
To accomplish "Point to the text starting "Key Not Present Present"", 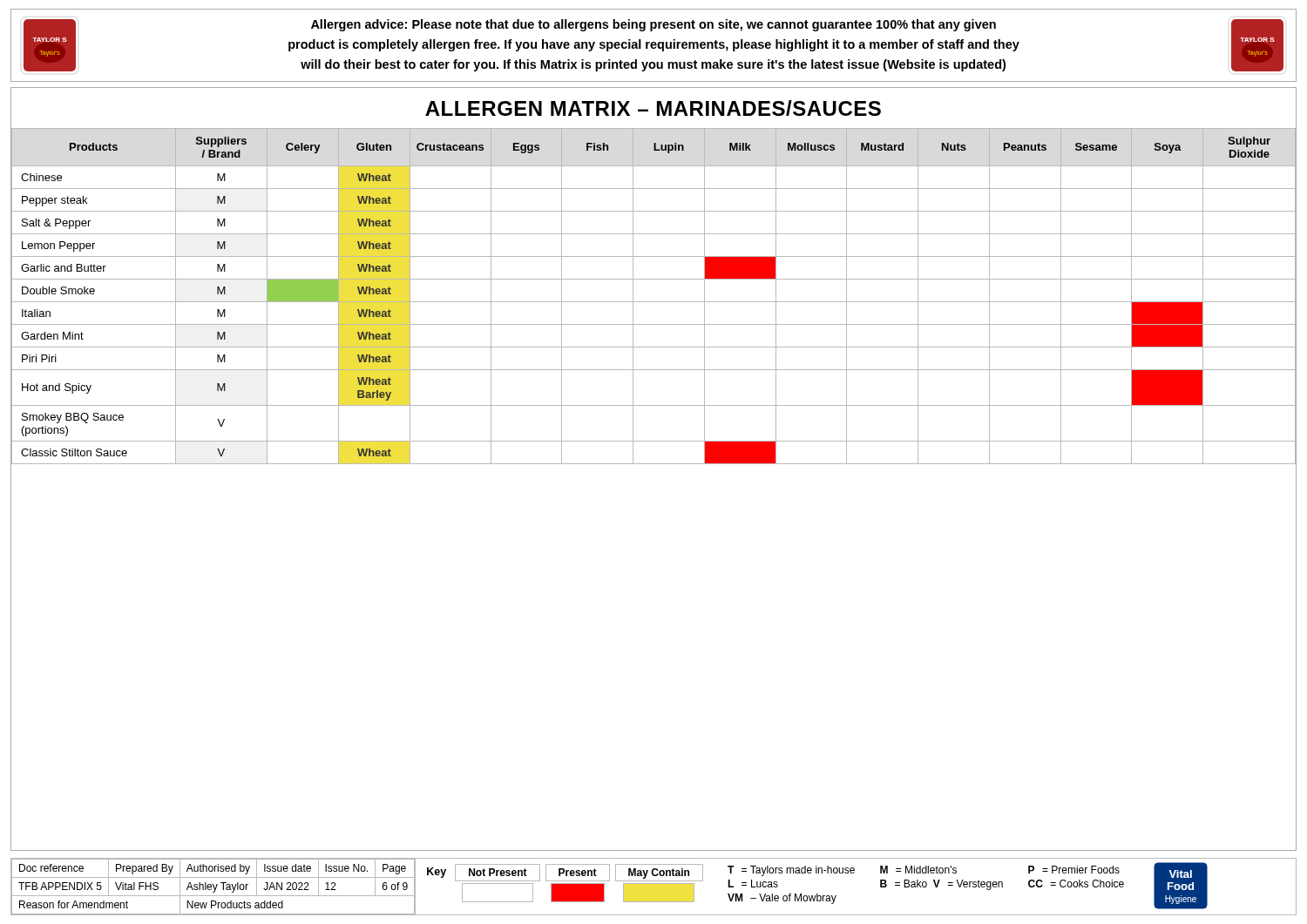I will pos(817,886).
